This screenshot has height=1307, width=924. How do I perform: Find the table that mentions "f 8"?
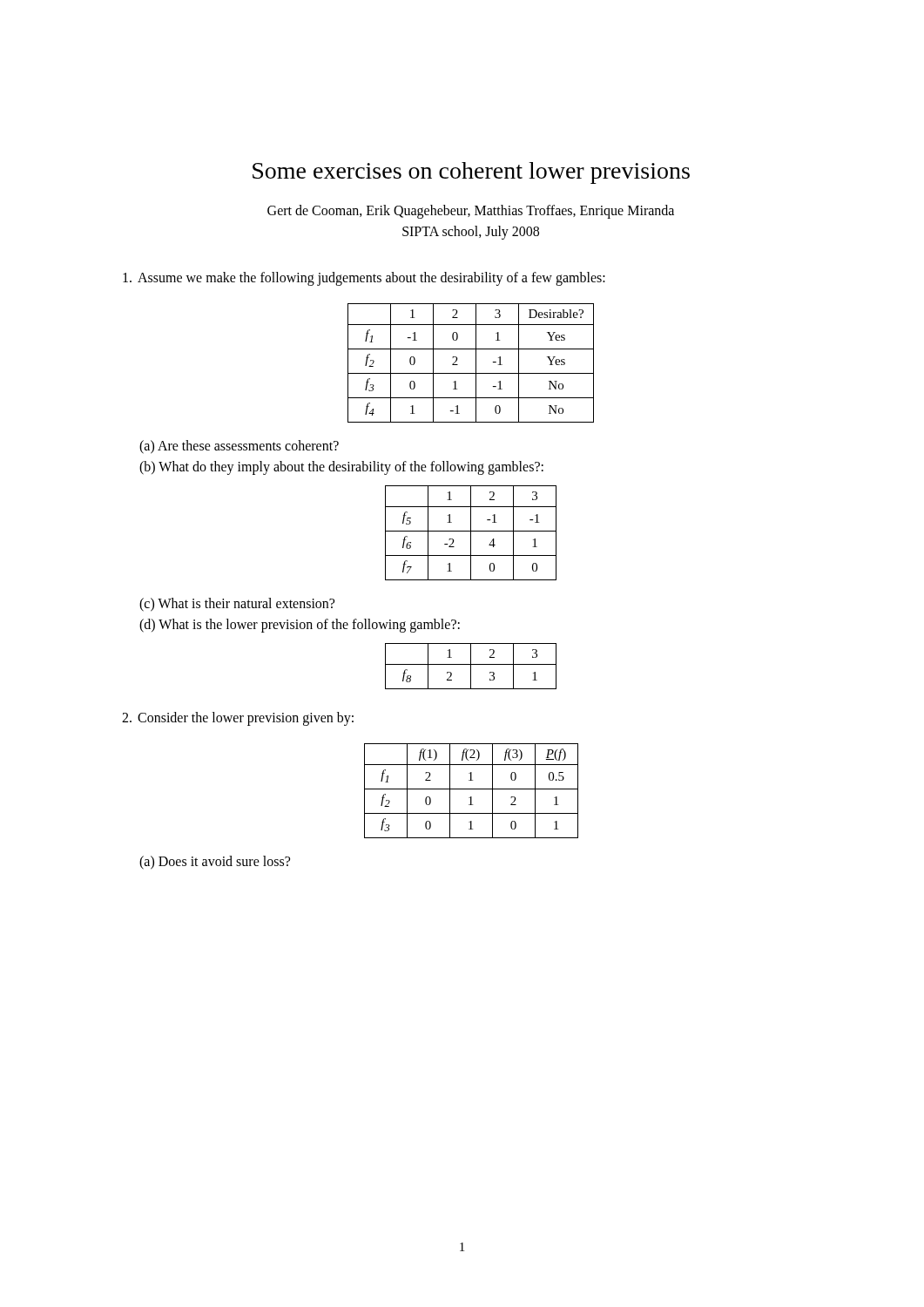click(x=471, y=666)
